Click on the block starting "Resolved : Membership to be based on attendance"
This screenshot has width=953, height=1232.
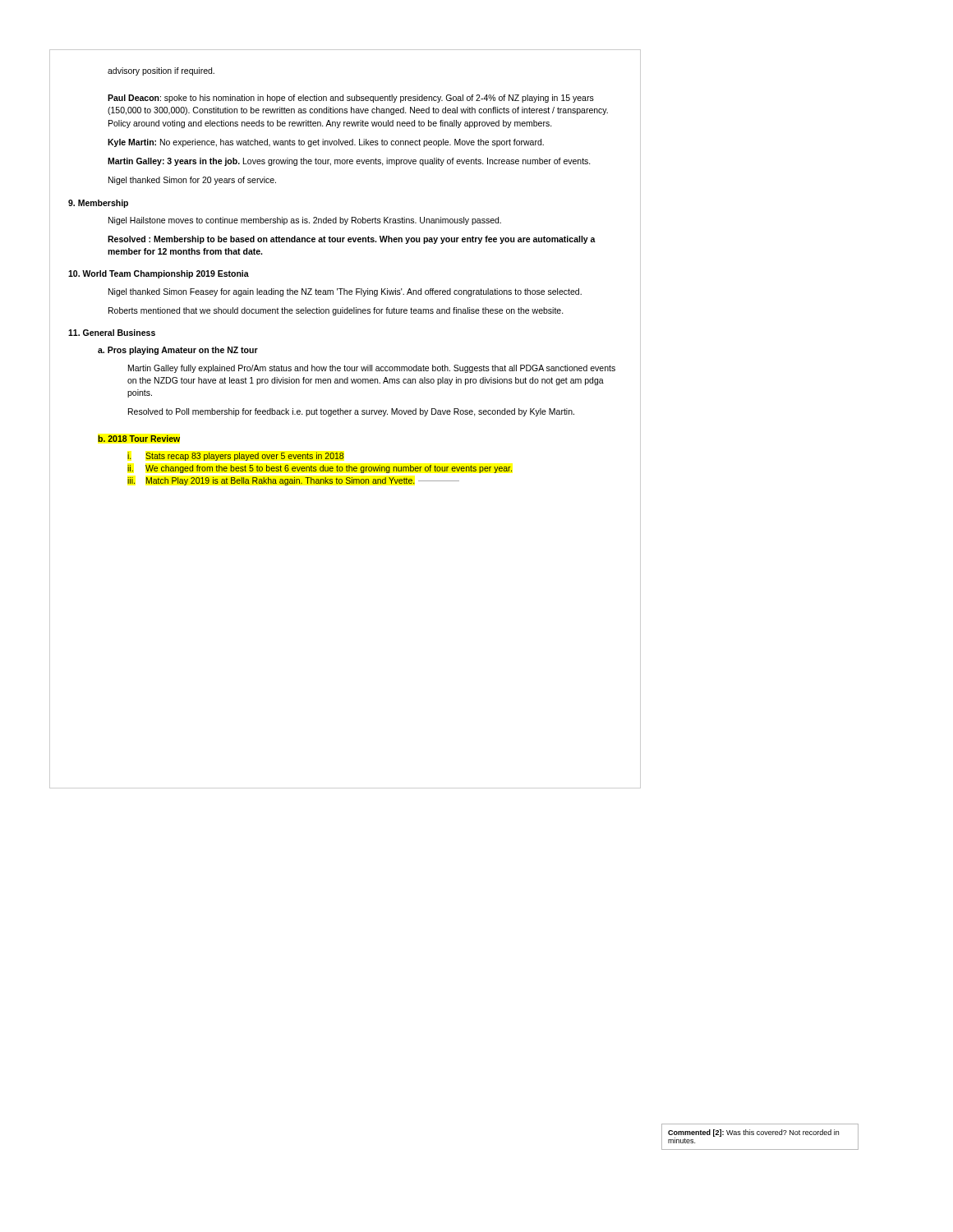365,246
